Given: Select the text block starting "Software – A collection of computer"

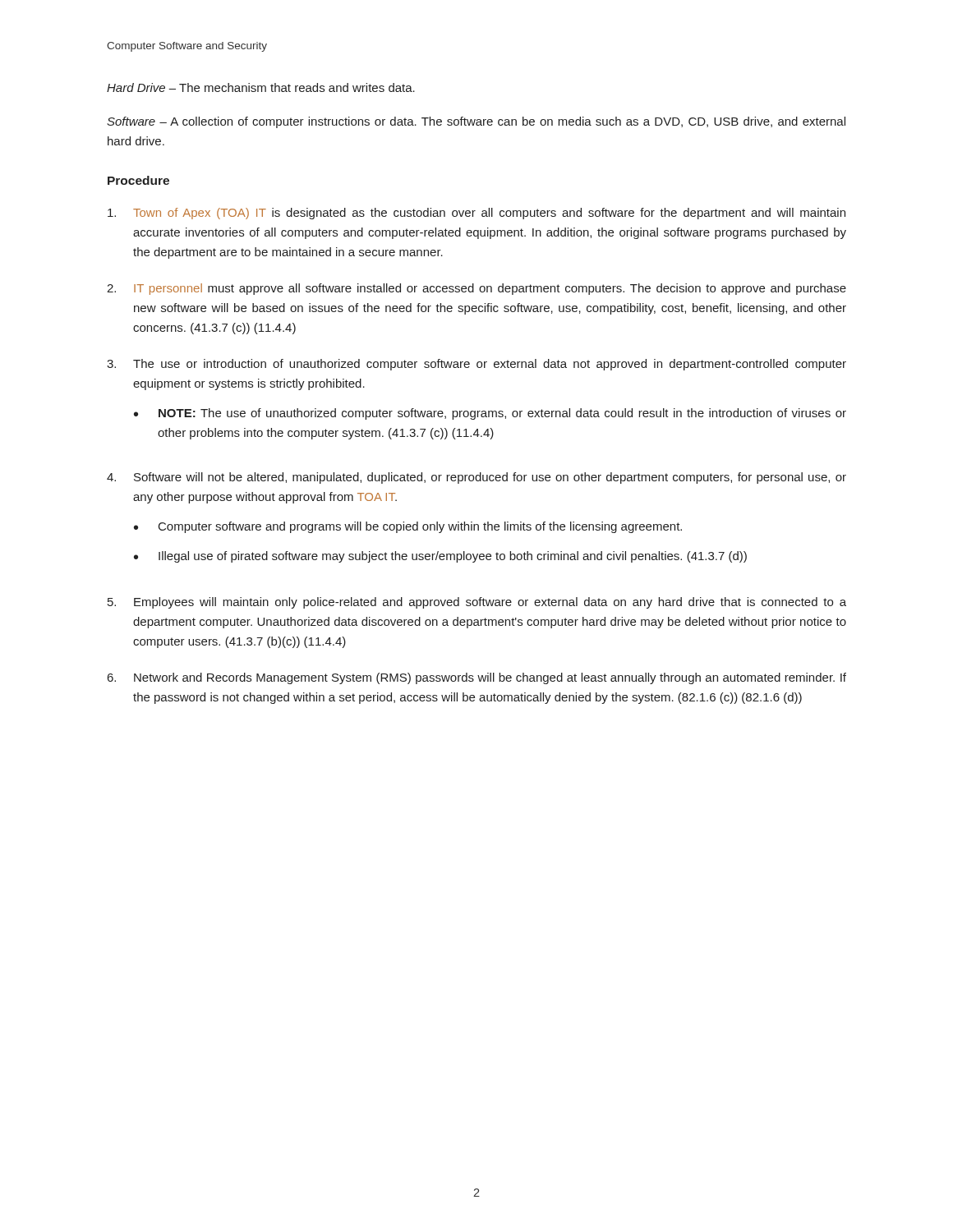Looking at the screenshot, I should (x=476, y=131).
